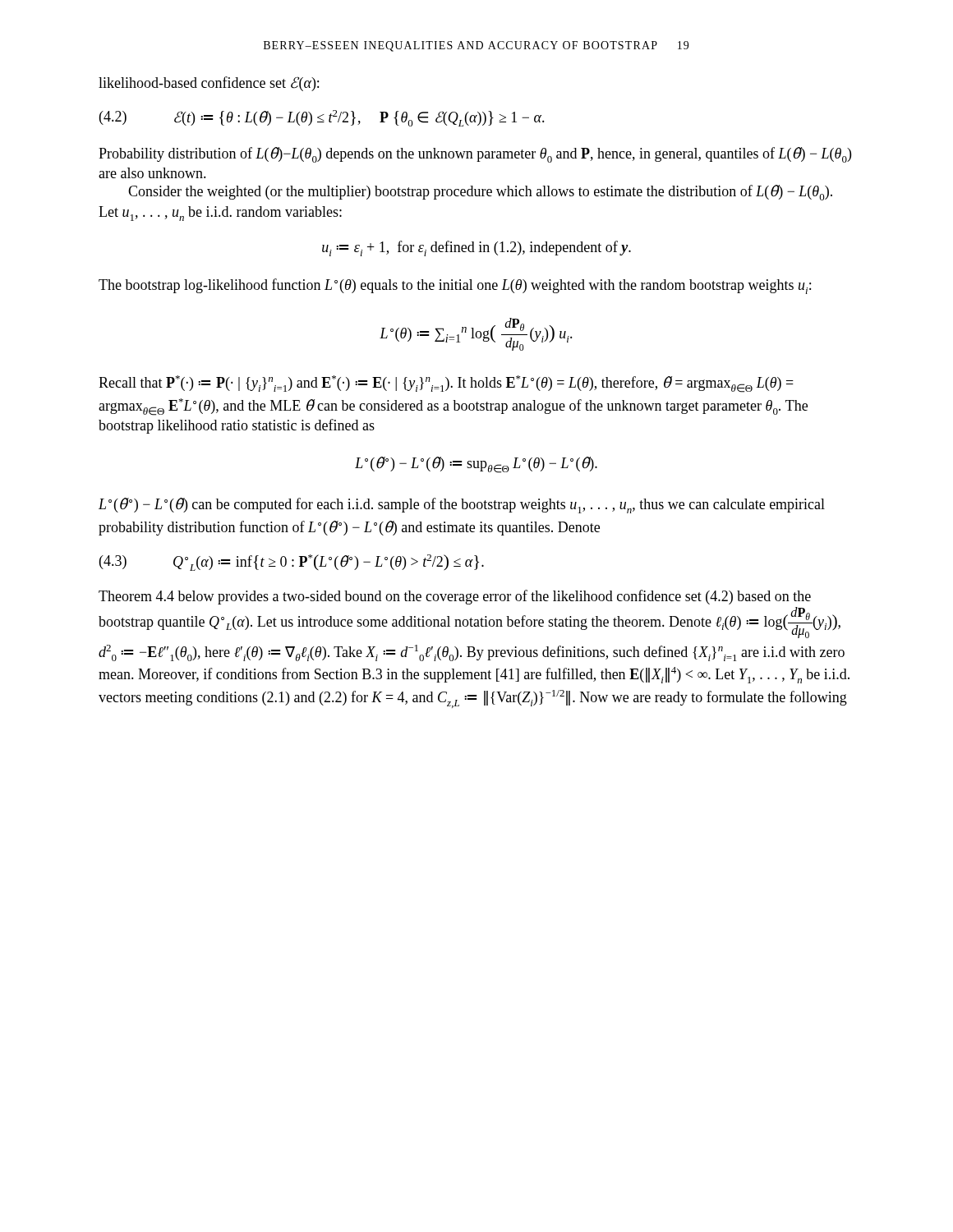This screenshot has height=1232, width=953.
Task: Point to the block beginning "Probability distribution of L(θ̃)−L(θ0) depends on"
Action: click(x=475, y=163)
